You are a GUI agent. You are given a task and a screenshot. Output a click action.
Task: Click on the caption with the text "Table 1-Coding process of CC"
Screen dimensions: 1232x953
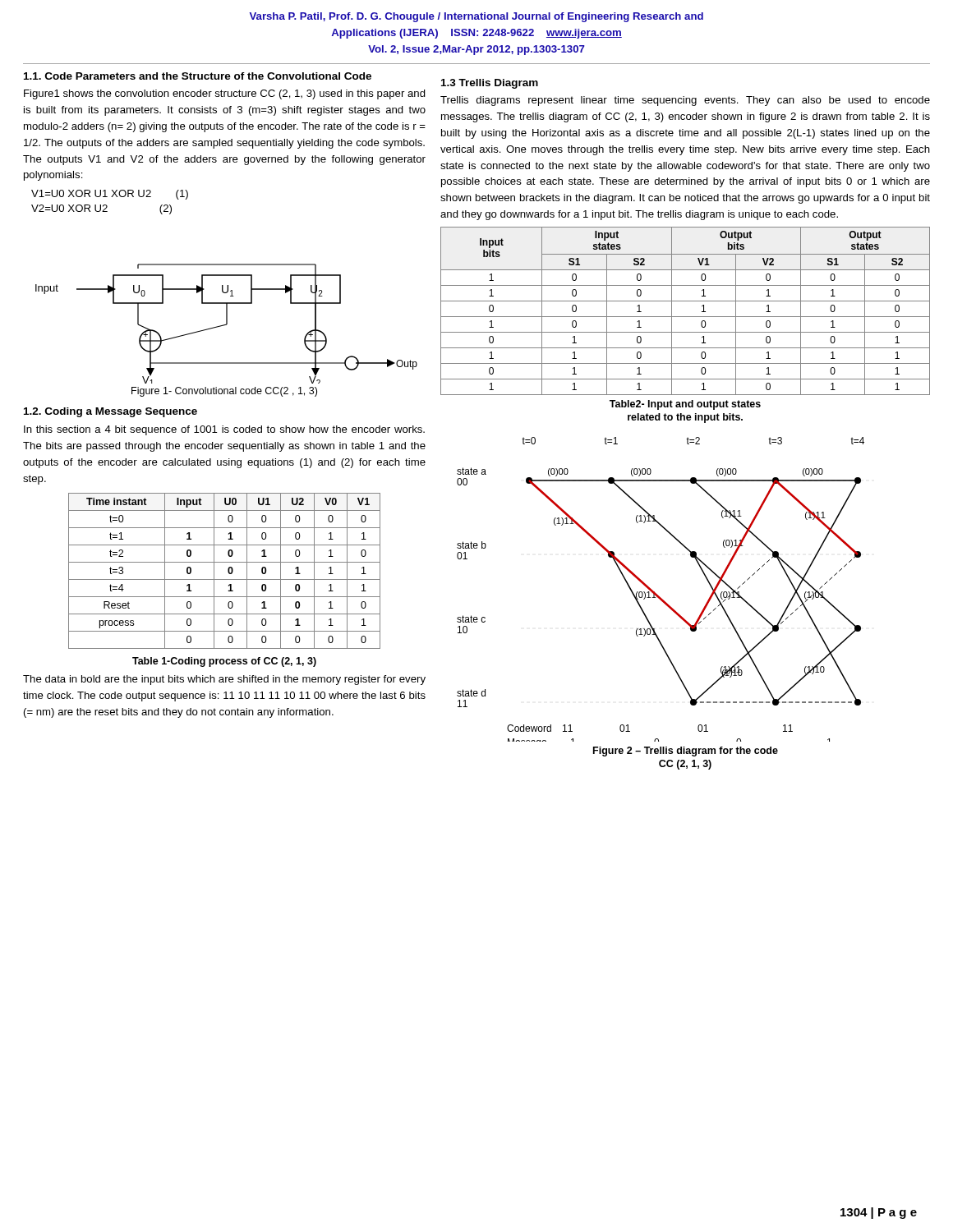224,661
